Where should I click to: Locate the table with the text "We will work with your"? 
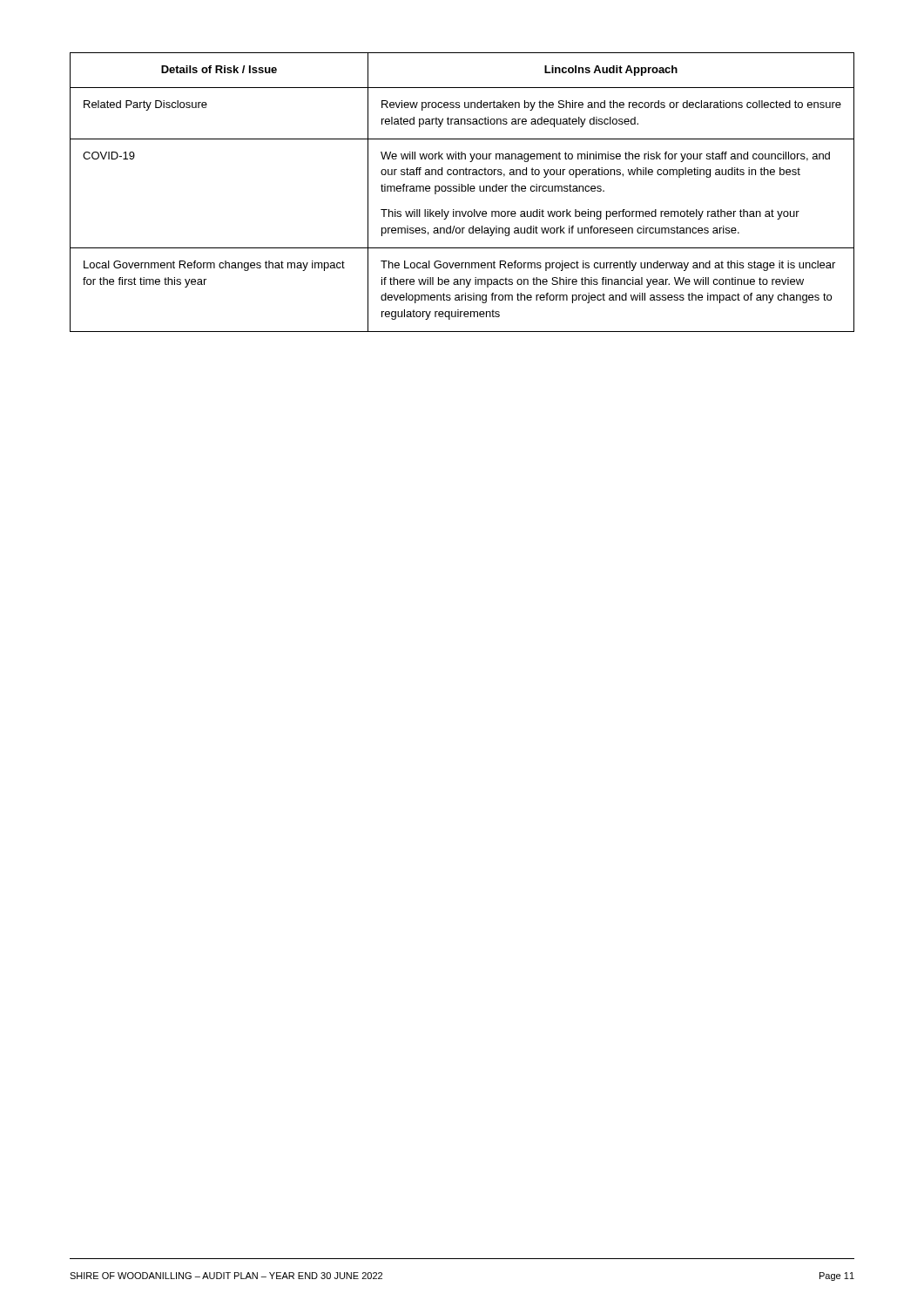click(x=462, y=192)
